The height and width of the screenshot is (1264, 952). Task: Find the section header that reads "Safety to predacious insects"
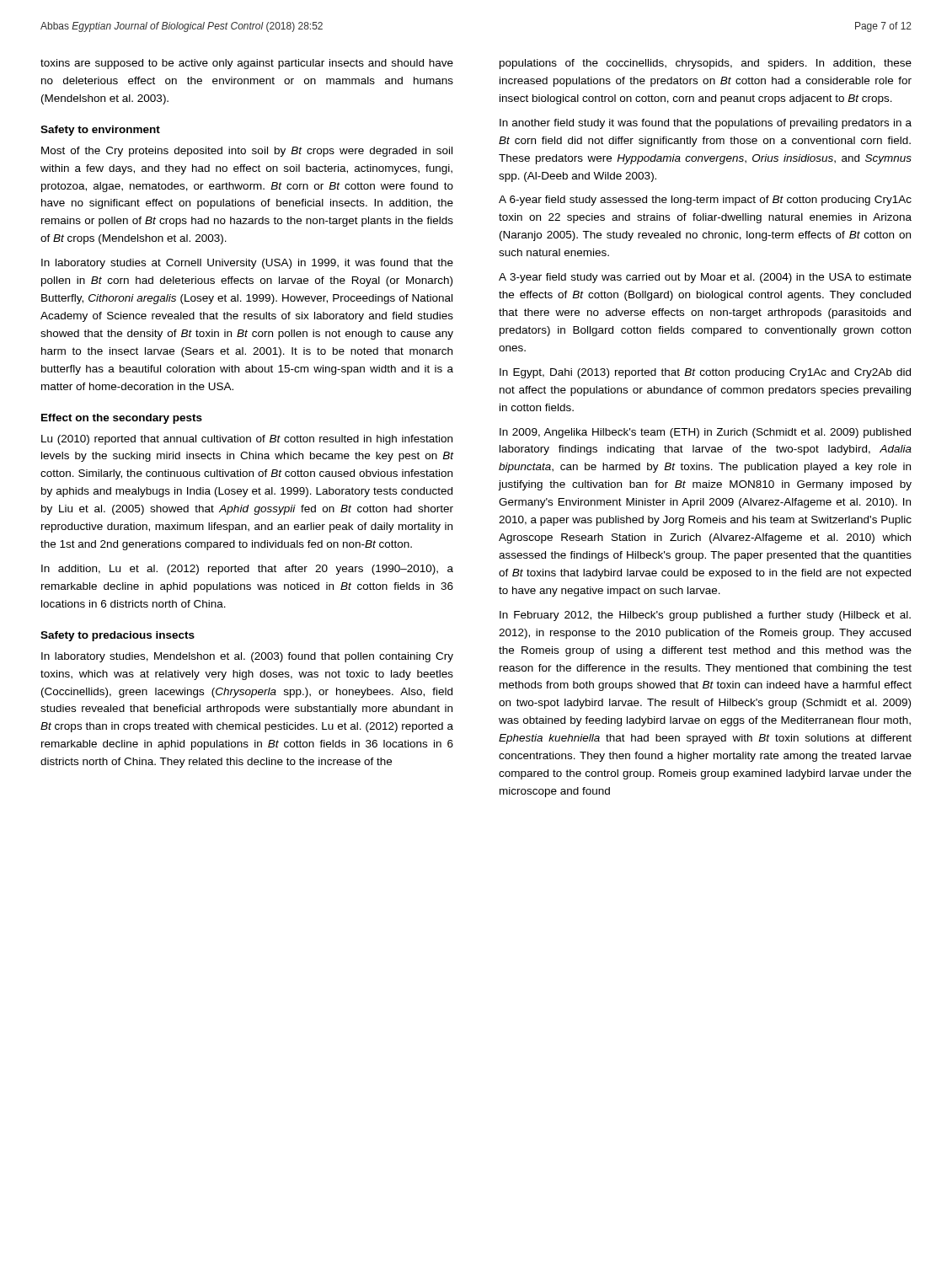tap(118, 635)
